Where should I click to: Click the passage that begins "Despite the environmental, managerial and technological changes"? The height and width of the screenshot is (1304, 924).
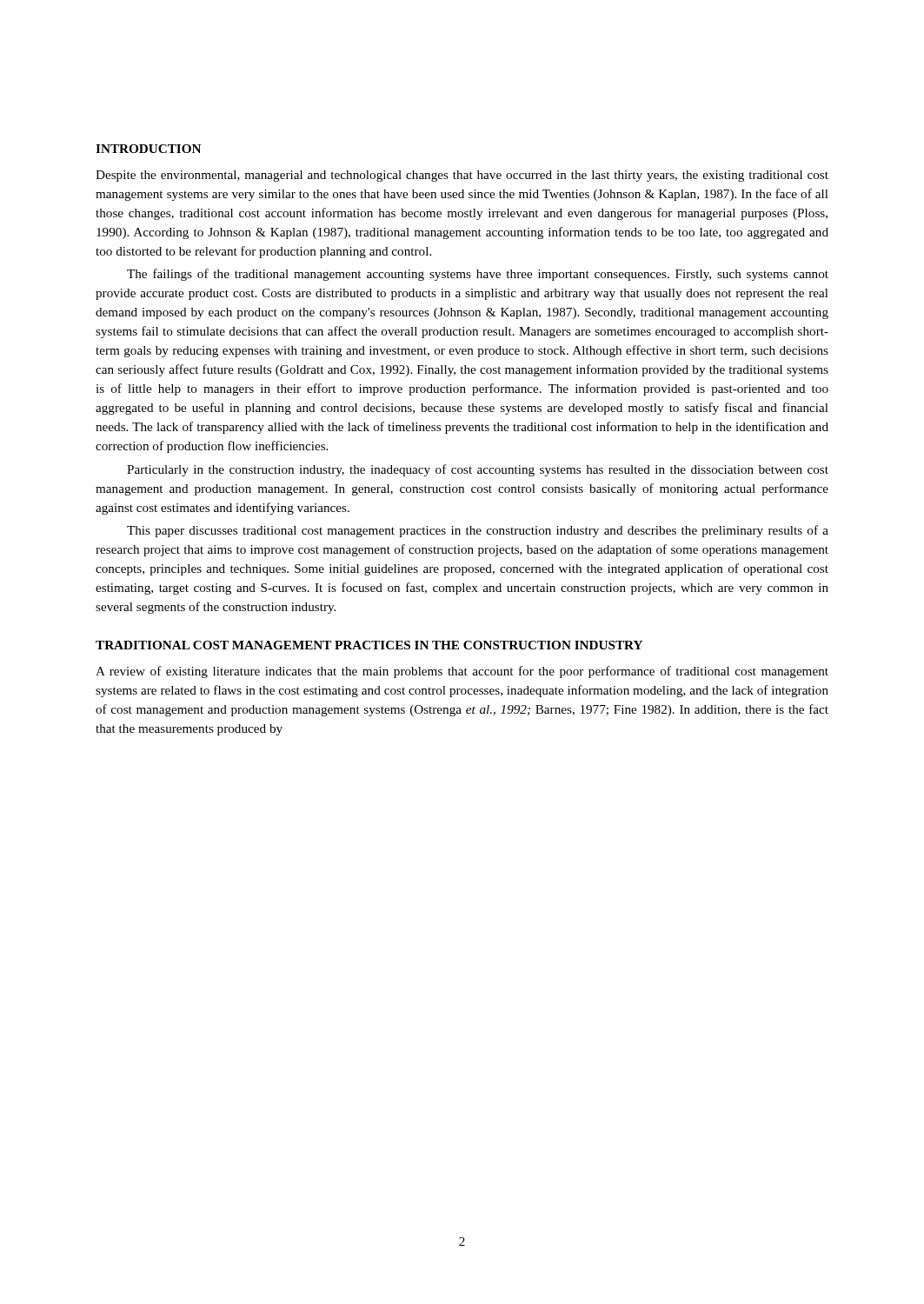(462, 213)
